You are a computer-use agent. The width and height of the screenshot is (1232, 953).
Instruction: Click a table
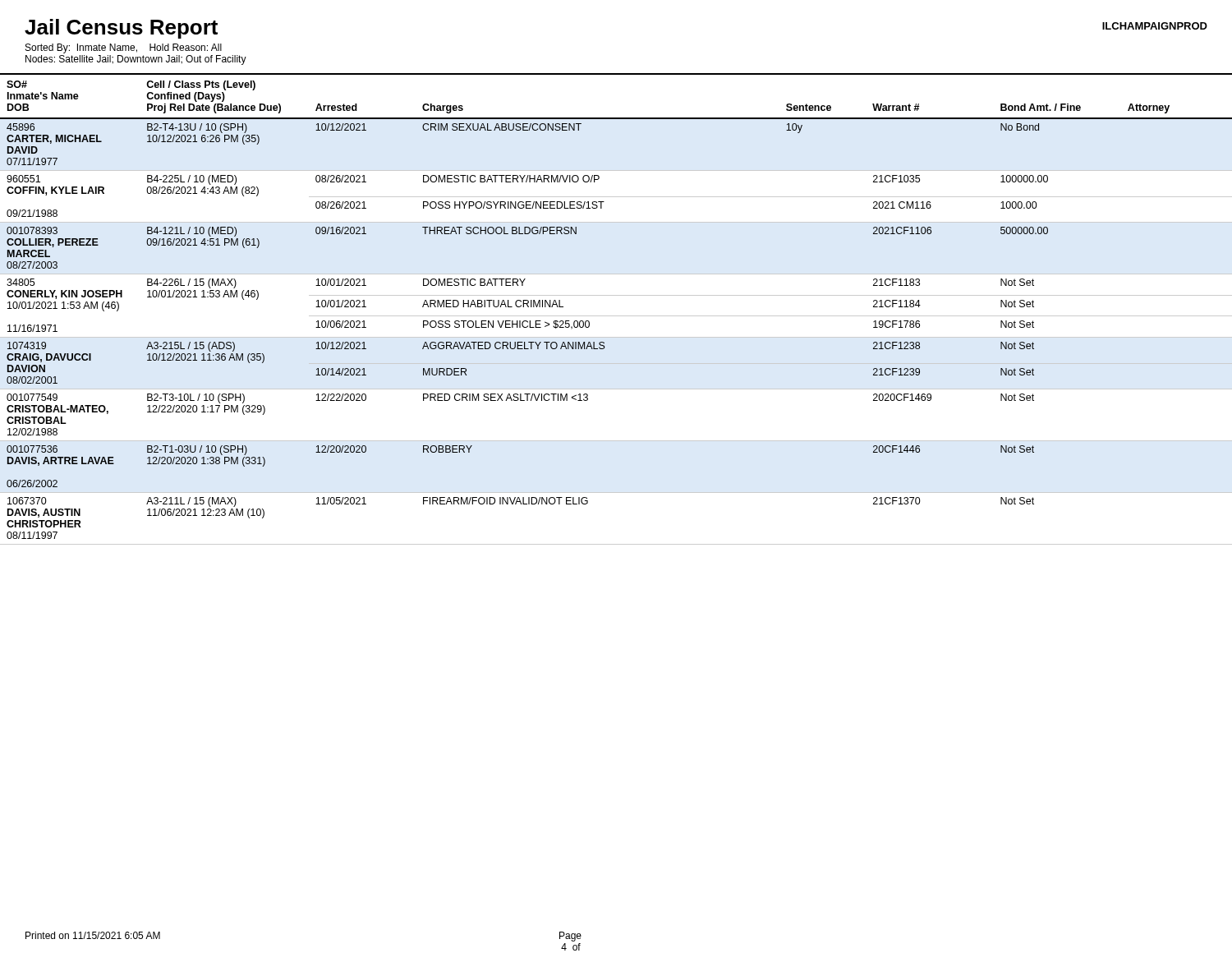tap(616, 309)
